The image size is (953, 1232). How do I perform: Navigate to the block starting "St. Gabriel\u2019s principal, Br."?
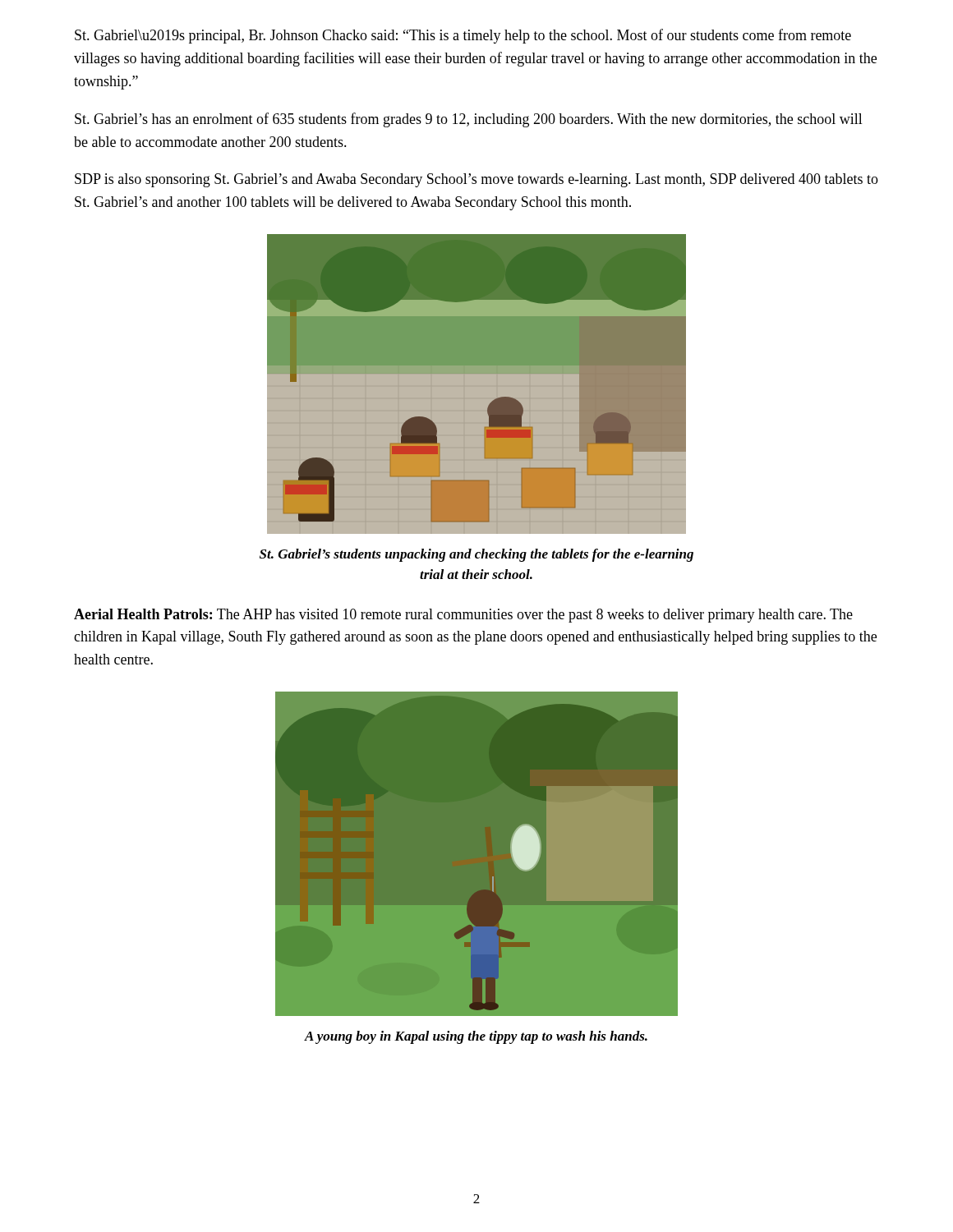tap(476, 58)
